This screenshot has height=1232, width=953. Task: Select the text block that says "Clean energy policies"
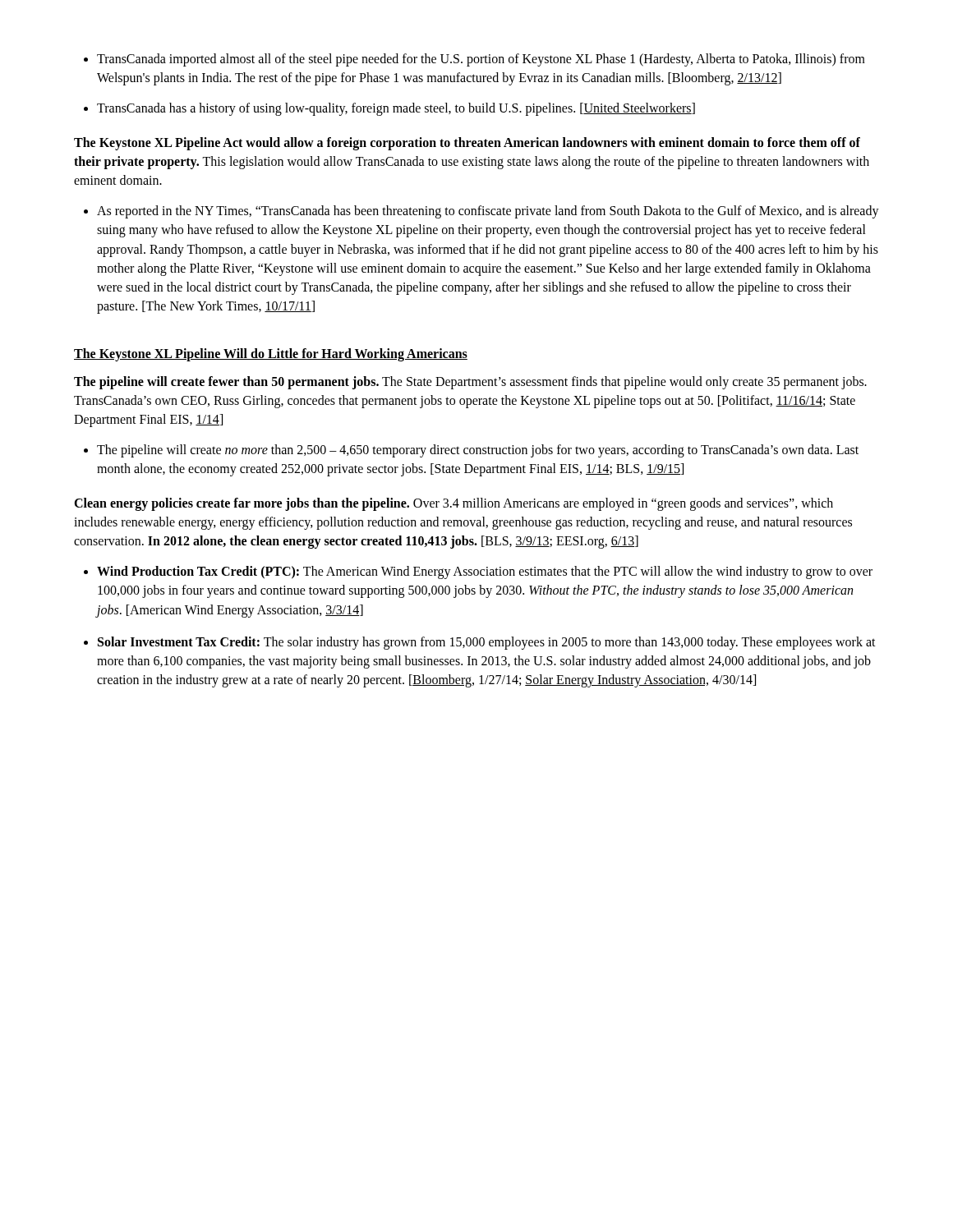[x=463, y=522]
